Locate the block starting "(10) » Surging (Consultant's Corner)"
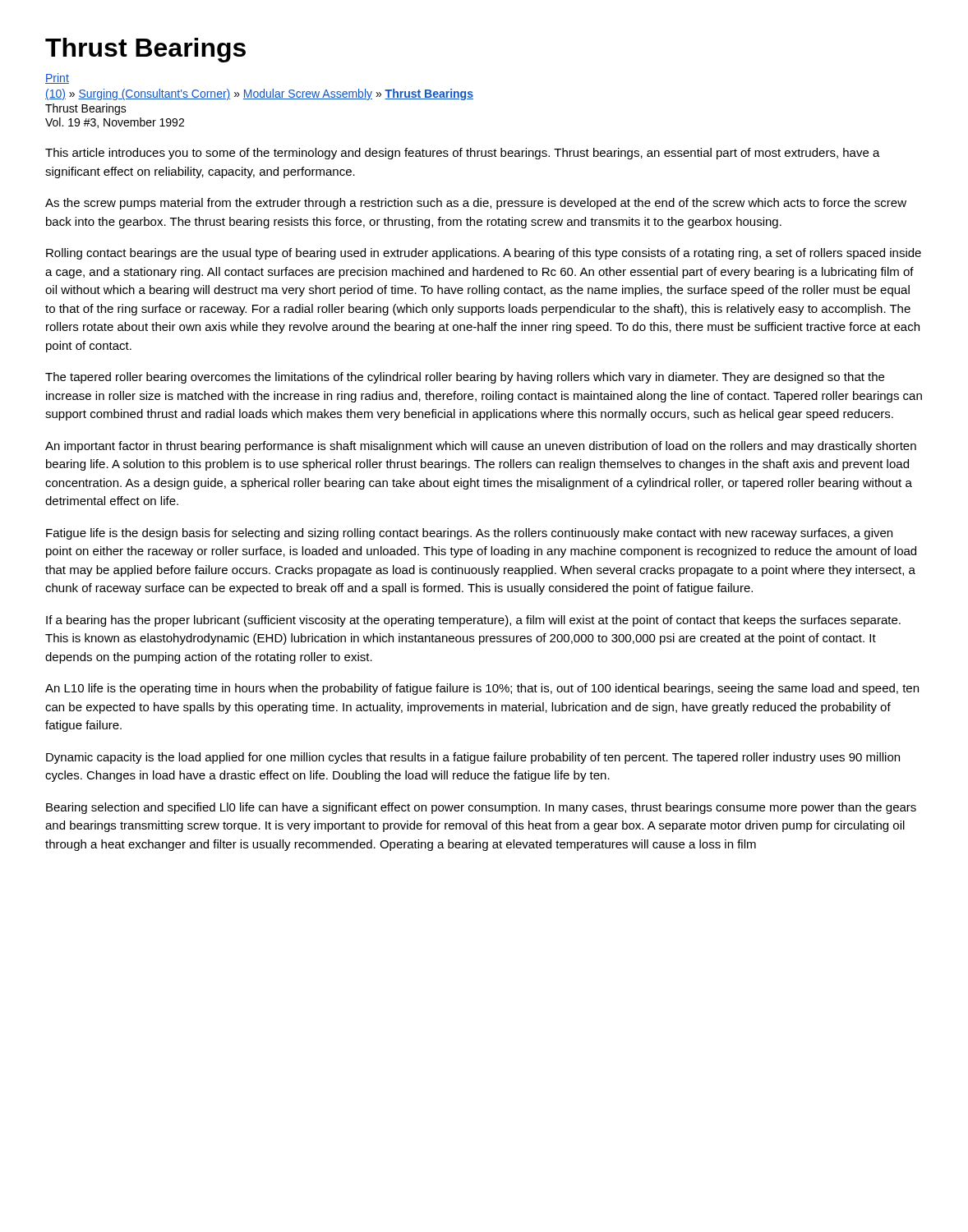 click(259, 94)
